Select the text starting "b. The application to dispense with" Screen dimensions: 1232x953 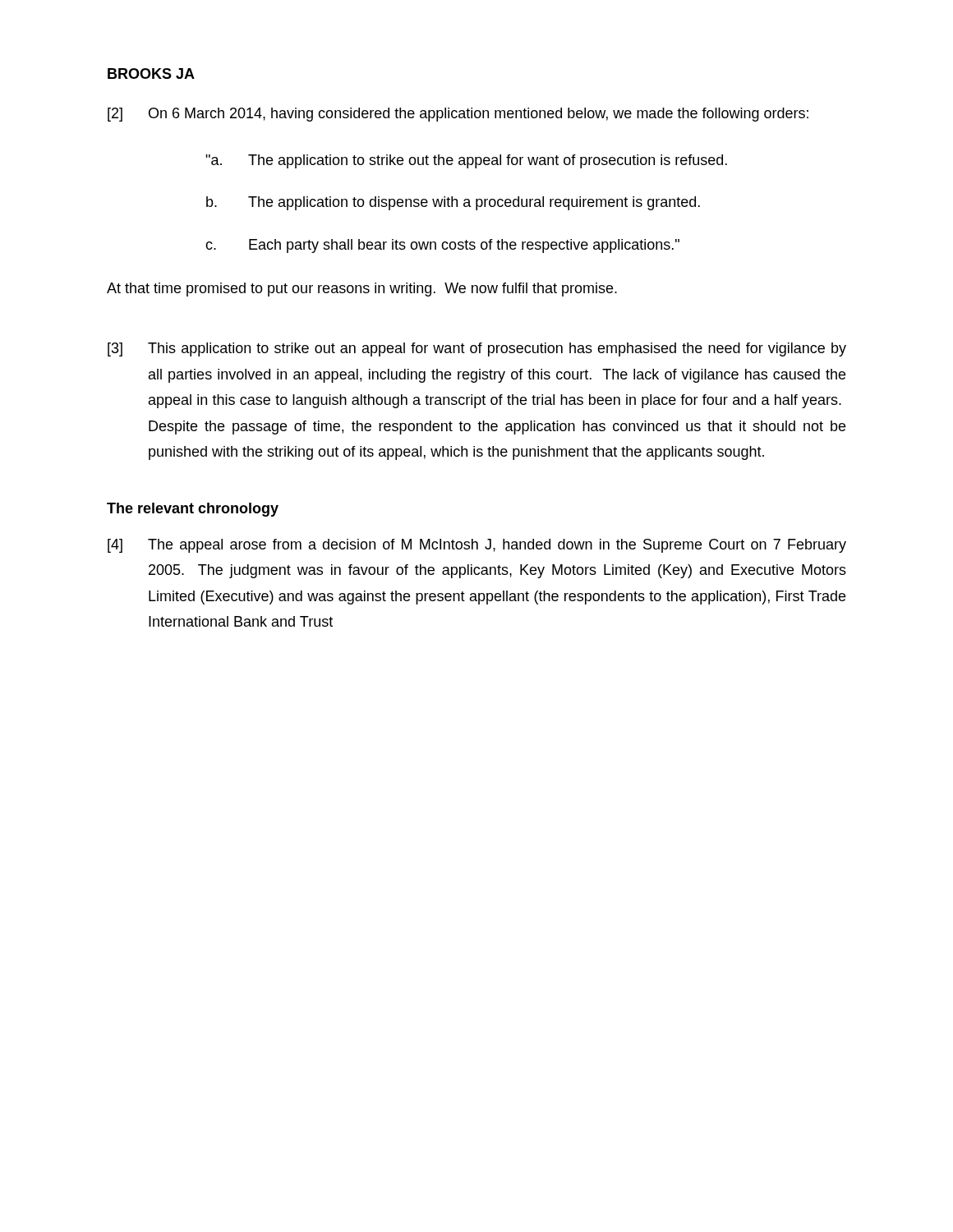(x=526, y=203)
